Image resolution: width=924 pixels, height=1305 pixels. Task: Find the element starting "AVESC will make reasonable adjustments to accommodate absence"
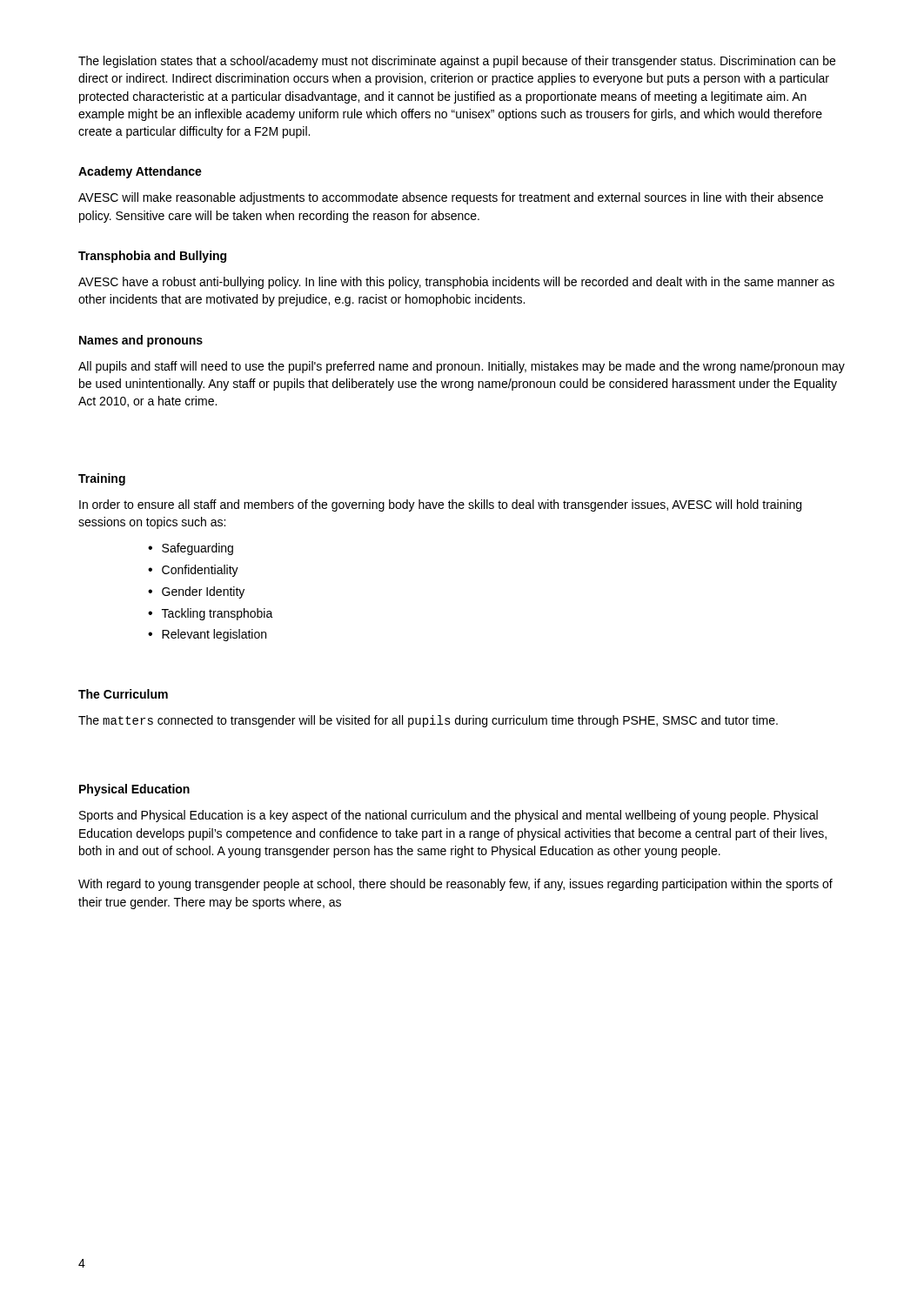[x=451, y=207]
